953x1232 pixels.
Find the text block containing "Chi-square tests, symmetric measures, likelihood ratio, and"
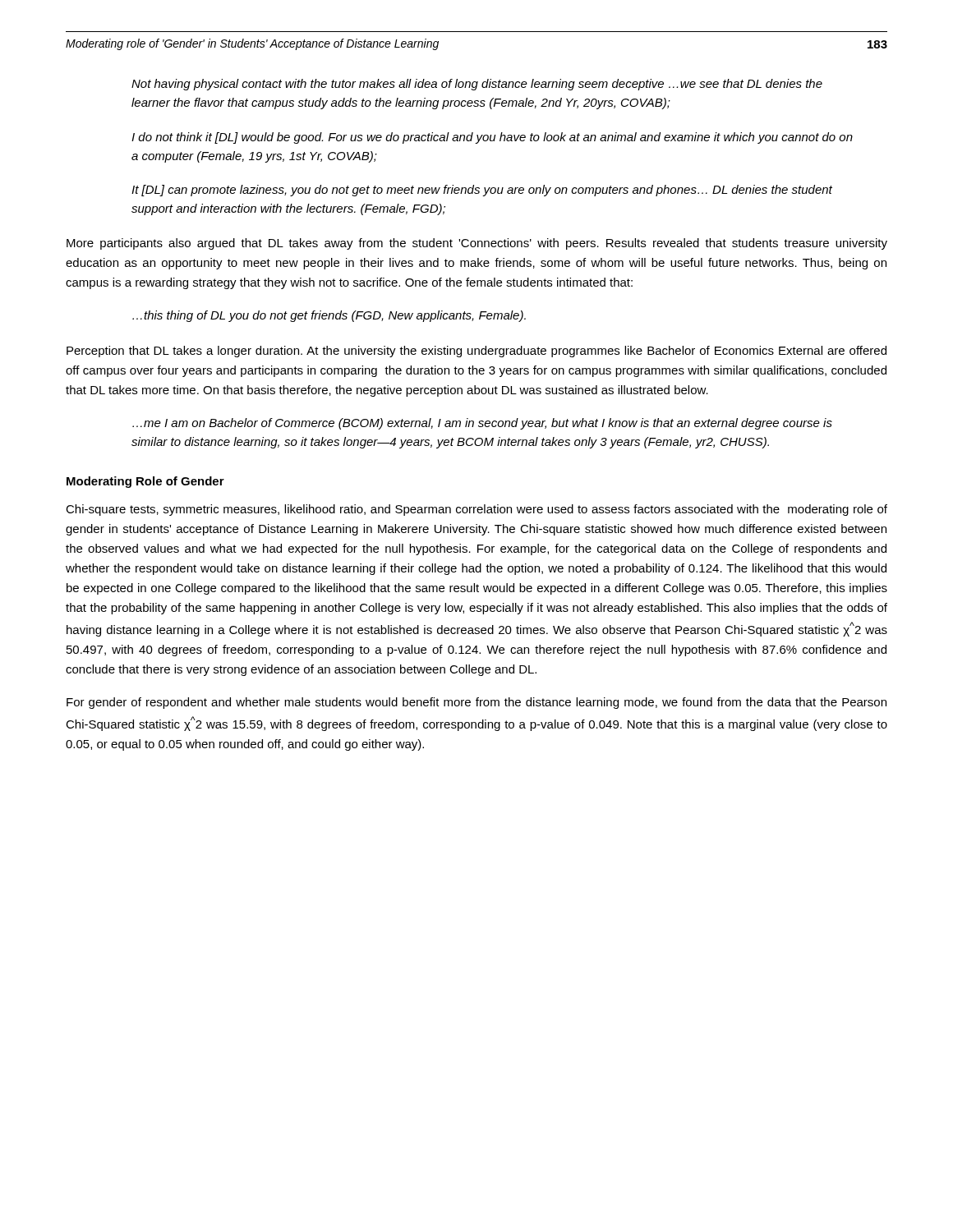pyautogui.click(x=476, y=589)
